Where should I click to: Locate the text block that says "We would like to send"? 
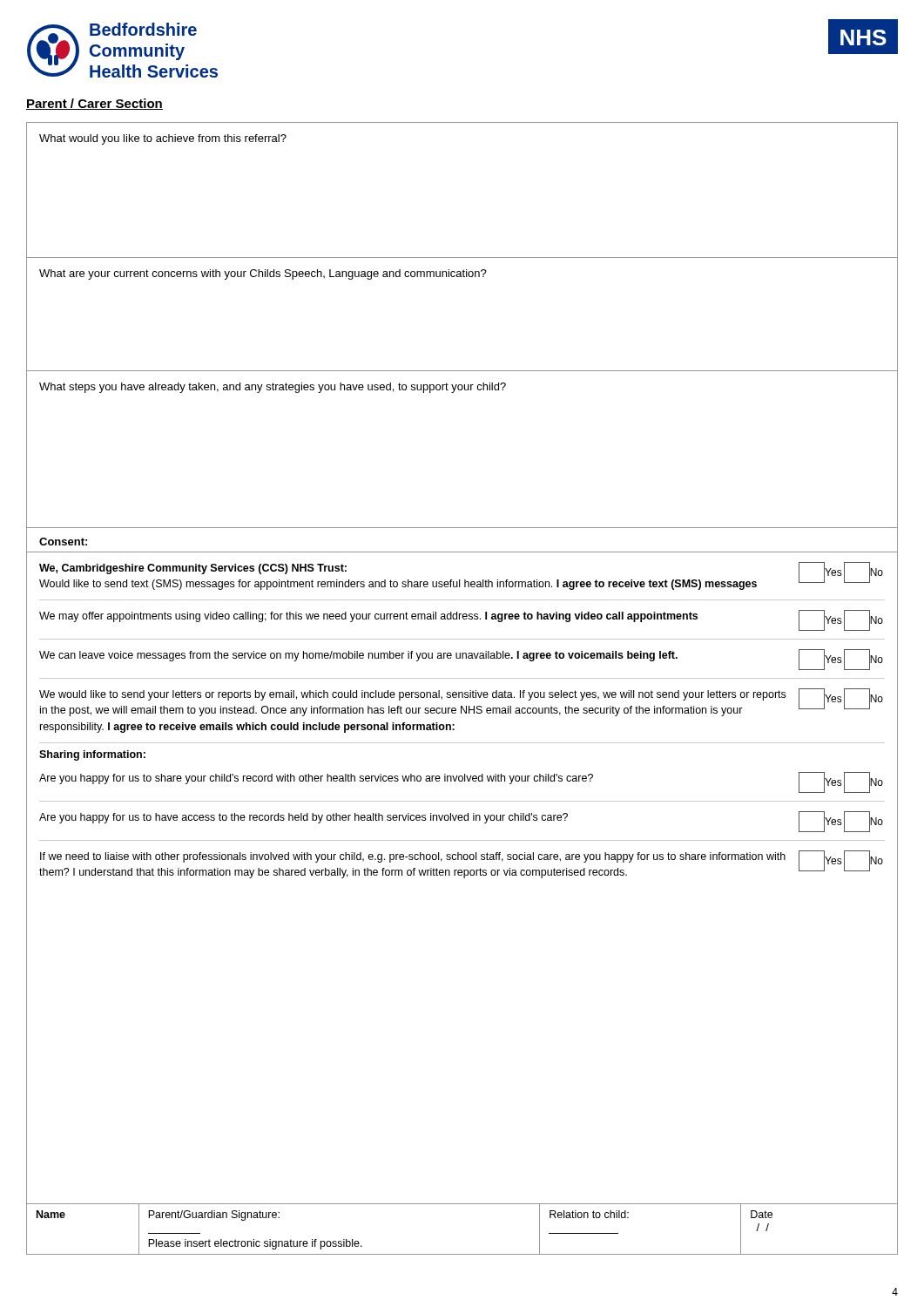462,711
